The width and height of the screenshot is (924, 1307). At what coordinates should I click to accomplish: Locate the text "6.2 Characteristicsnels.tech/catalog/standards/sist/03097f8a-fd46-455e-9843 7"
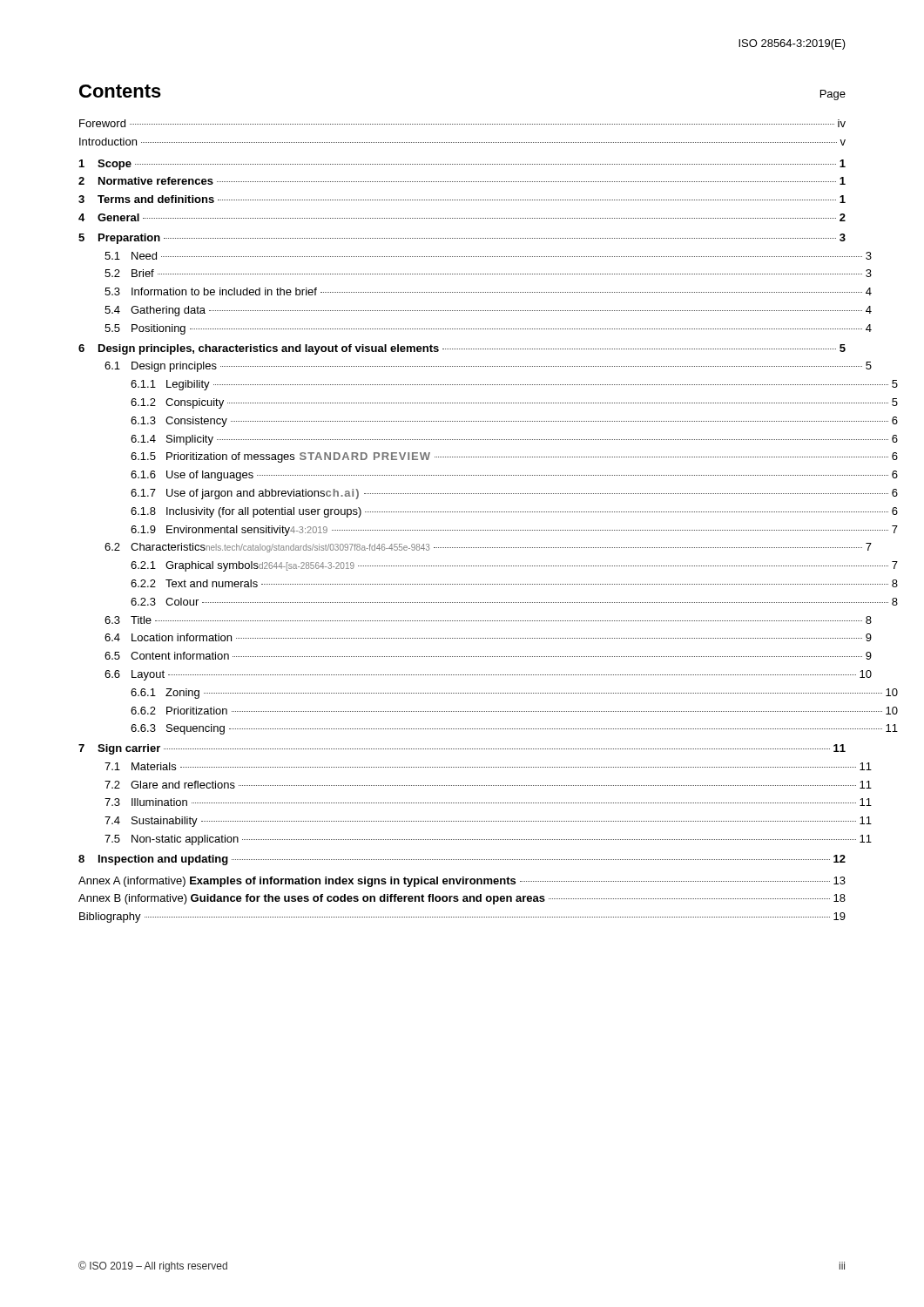(x=488, y=548)
